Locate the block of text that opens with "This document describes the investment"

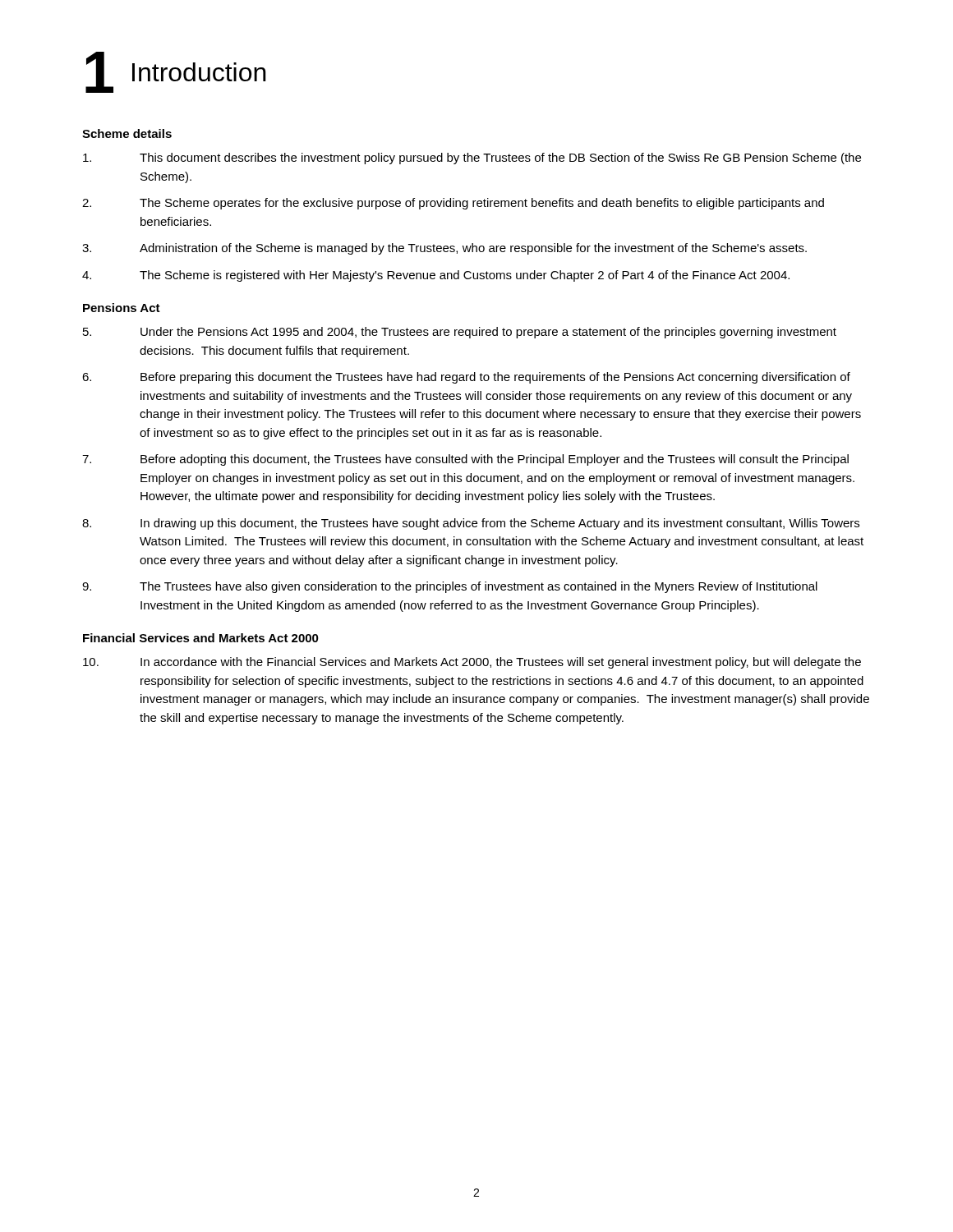[476, 167]
